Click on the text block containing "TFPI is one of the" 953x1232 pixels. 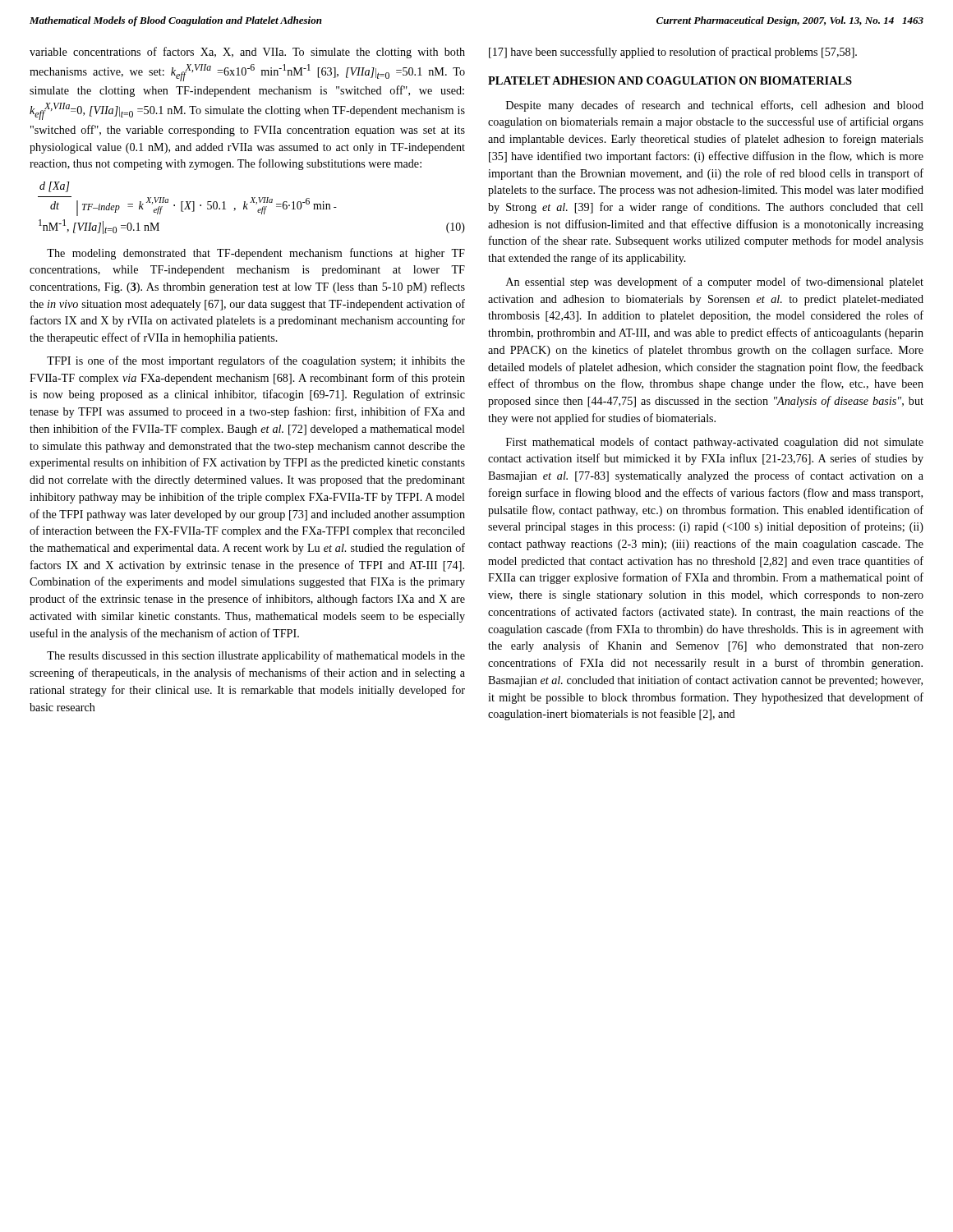(247, 497)
